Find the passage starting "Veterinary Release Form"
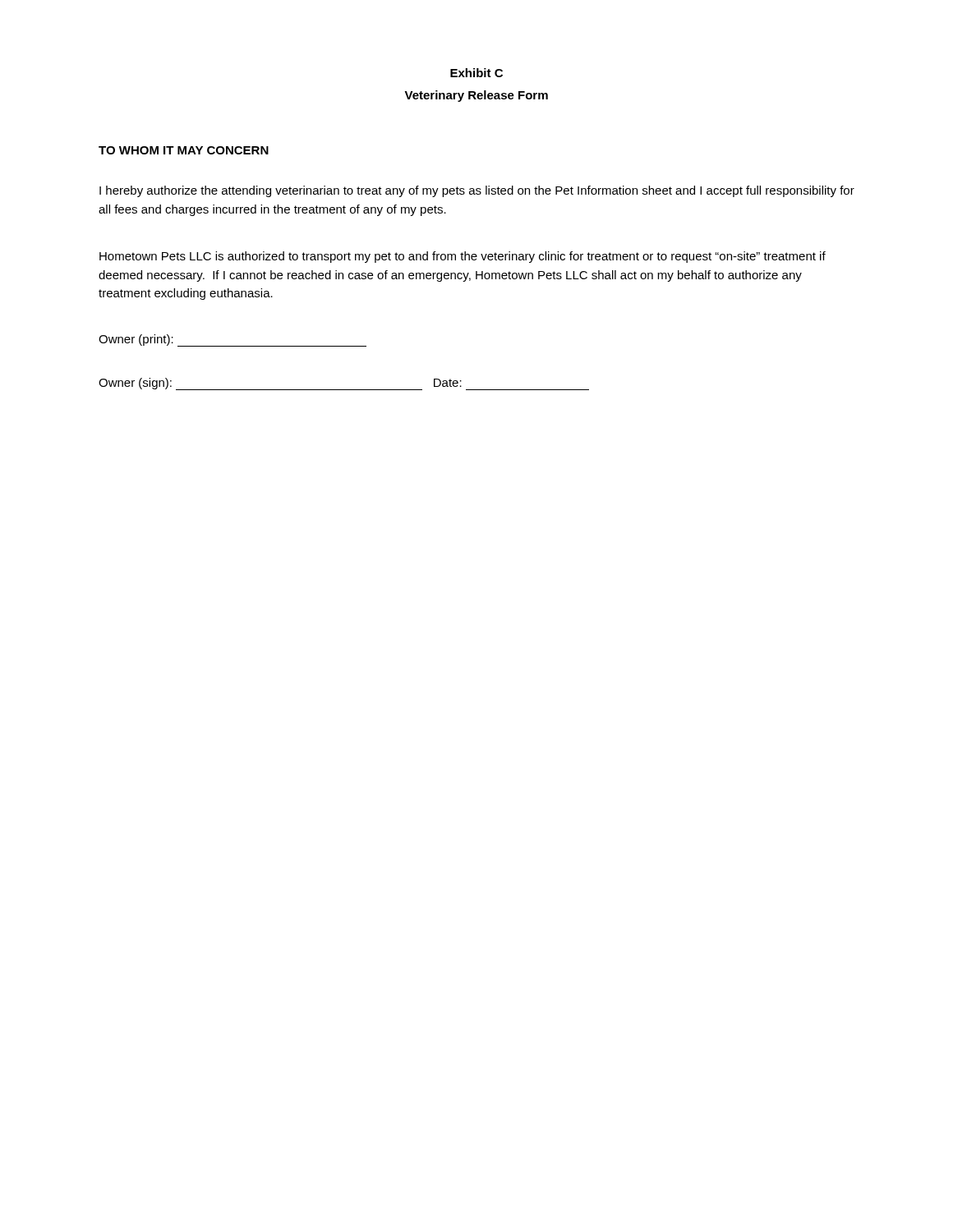This screenshot has height=1232, width=953. click(476, 95)
